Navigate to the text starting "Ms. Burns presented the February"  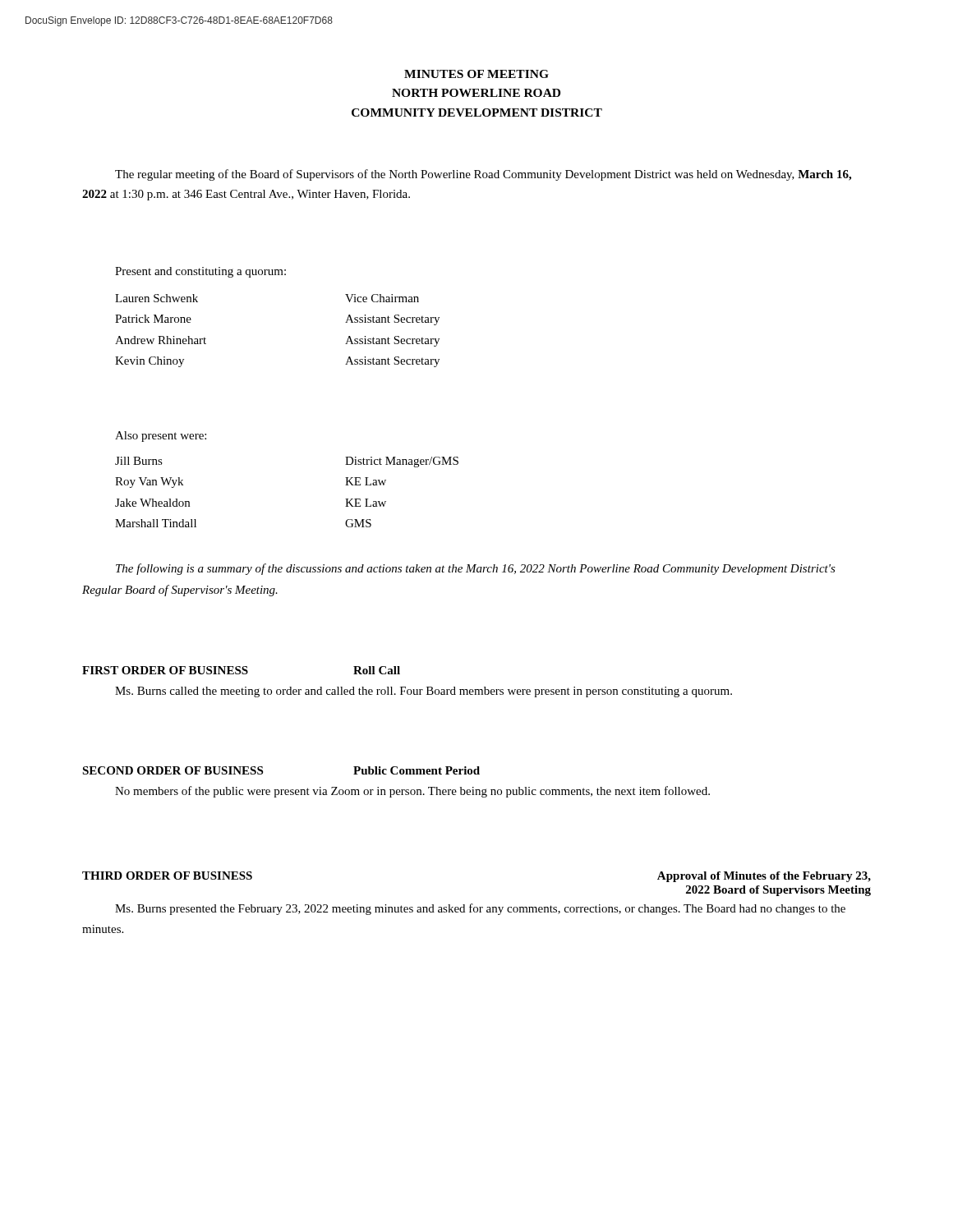(464, 919)
